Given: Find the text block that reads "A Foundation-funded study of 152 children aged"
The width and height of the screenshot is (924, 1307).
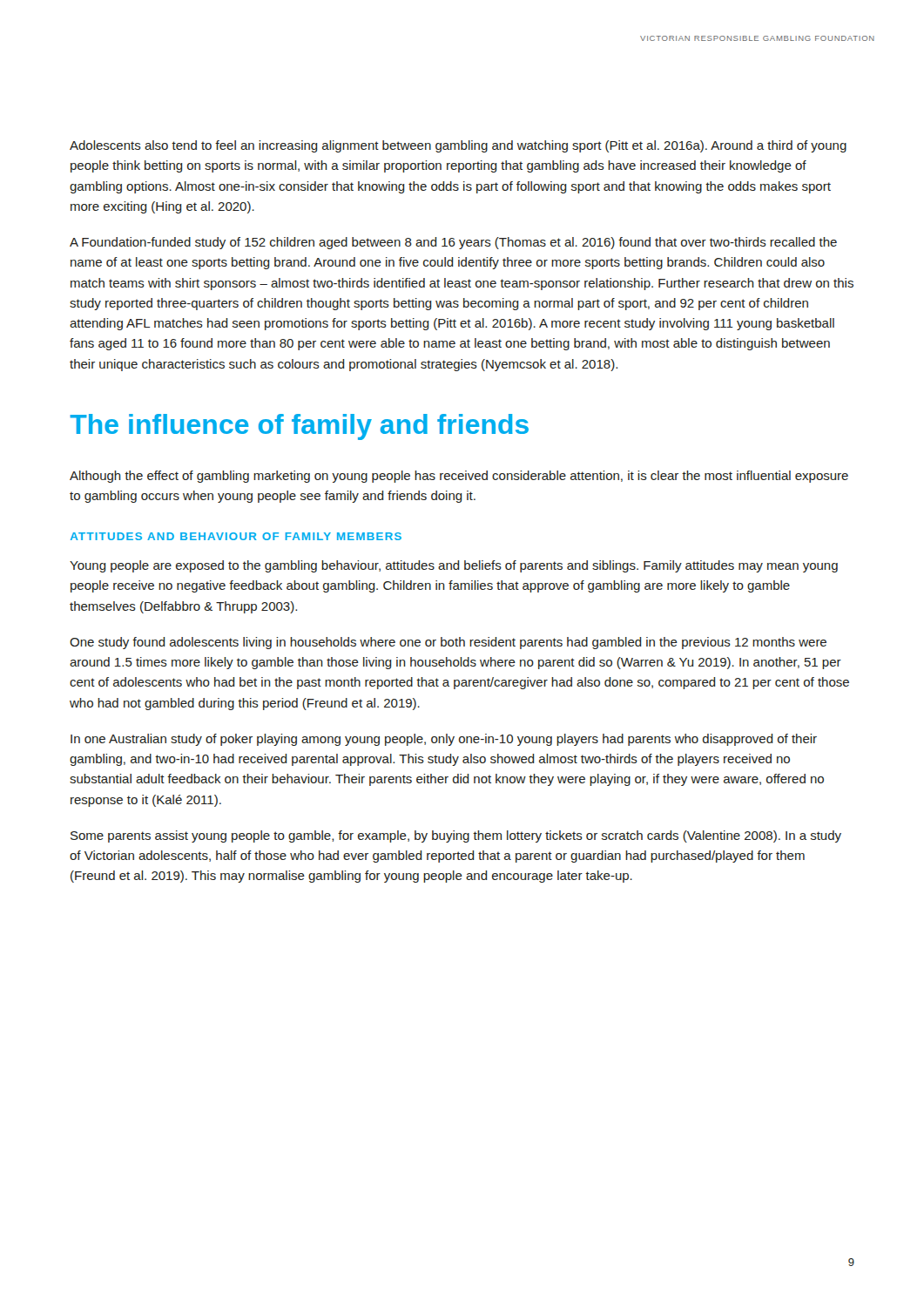Looking at the screenshot, I should point(462,303).
